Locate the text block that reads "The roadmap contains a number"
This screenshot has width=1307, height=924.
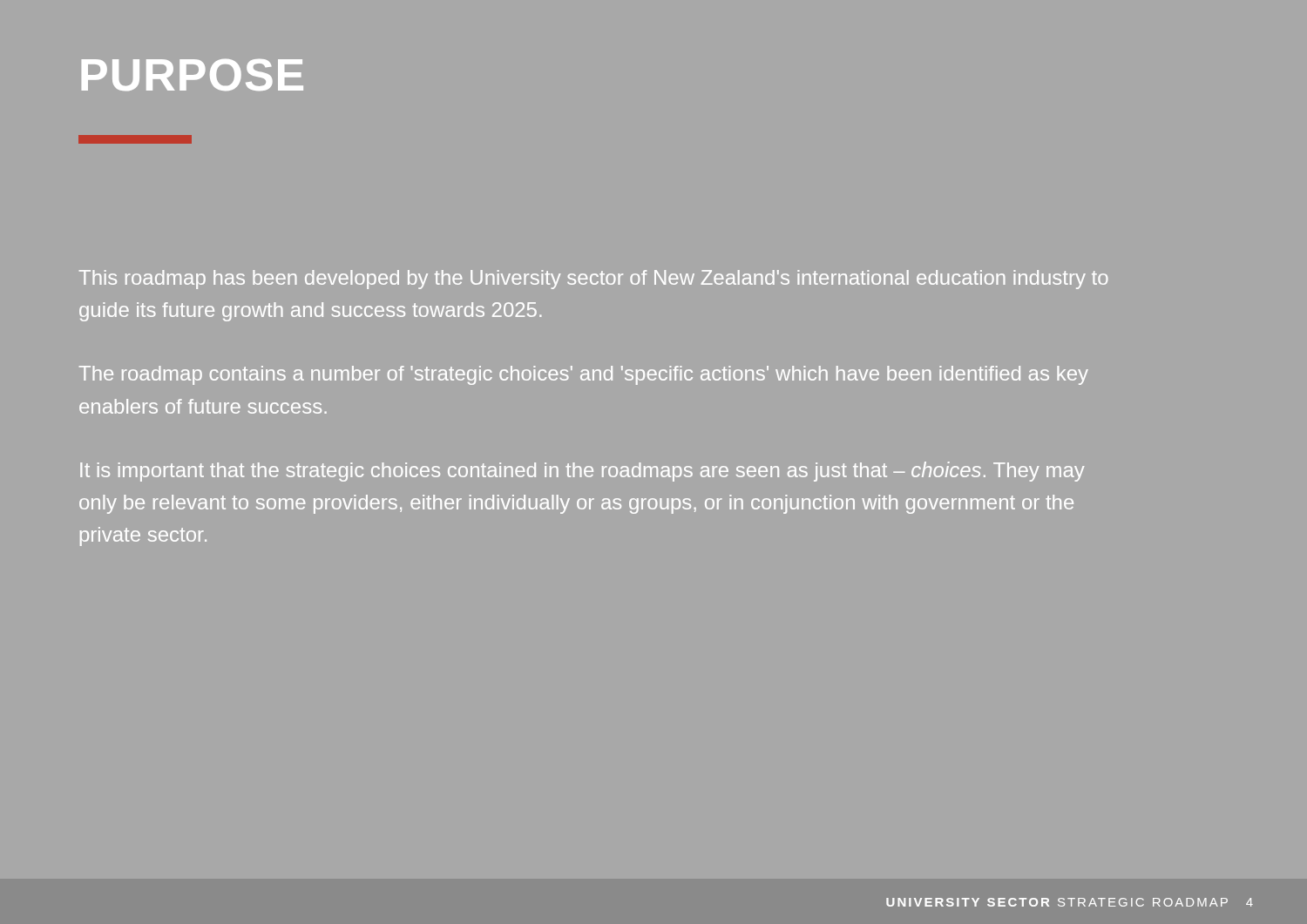(x=583, y=390)
